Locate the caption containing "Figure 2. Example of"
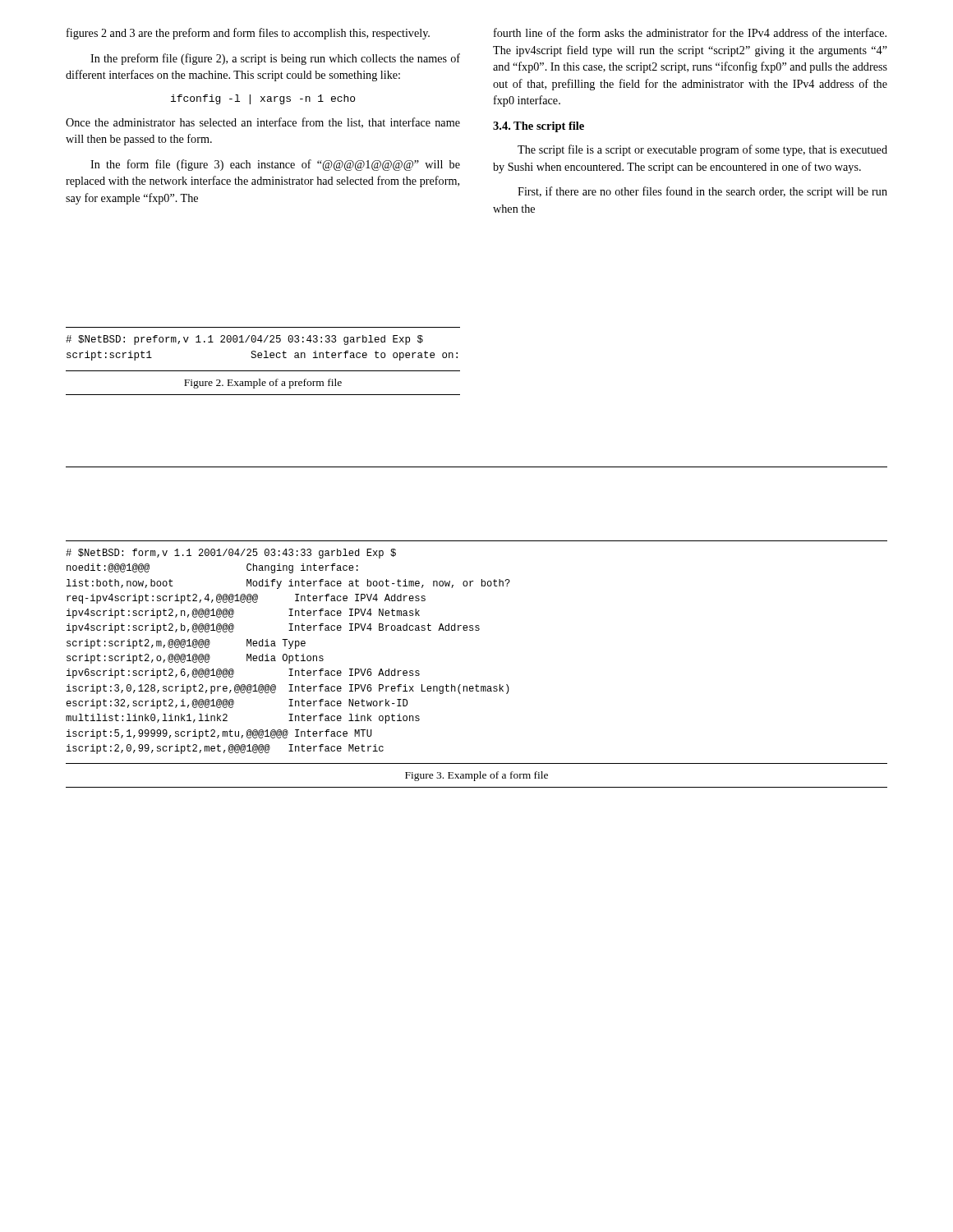This screenshot has height=1232, width=953. pyautogui.click(x=263, y=382)
